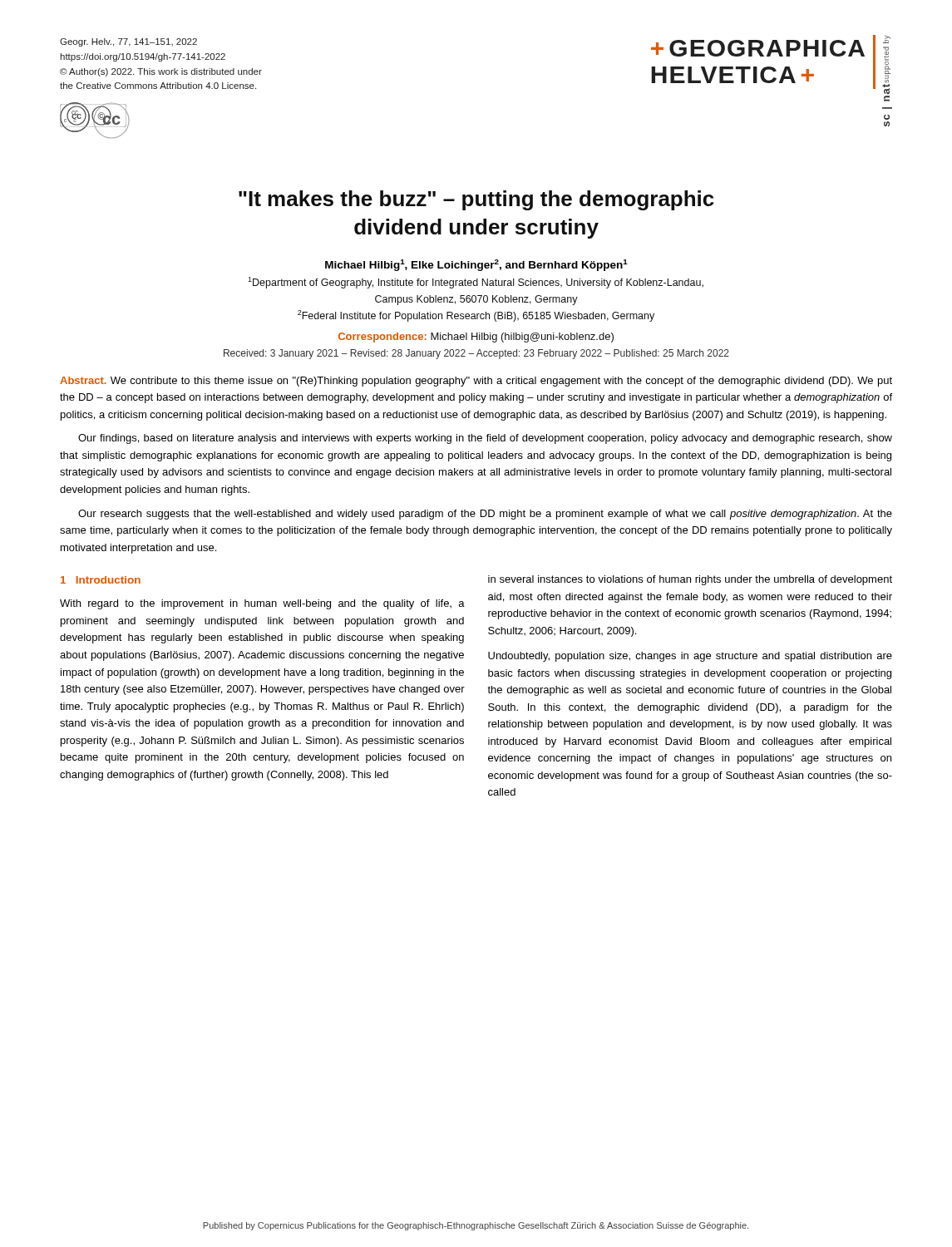Viewport: 952px width, 1247px height.
Task: Locate the text block that says "Abstract. We contribute to"
Action: pyautogui.click(x=476, y=464)
